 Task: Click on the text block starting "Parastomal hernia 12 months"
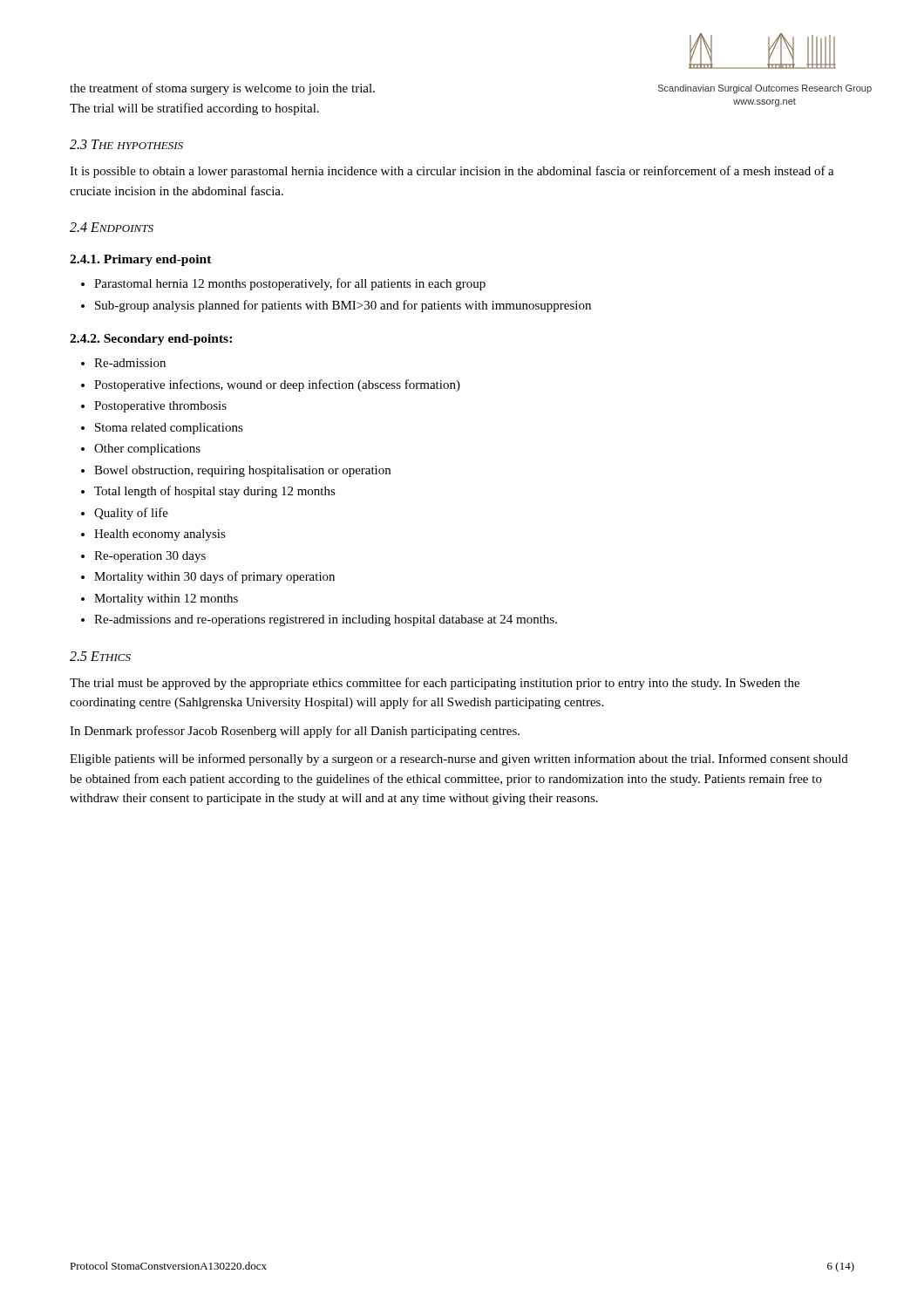click(462, 294)
